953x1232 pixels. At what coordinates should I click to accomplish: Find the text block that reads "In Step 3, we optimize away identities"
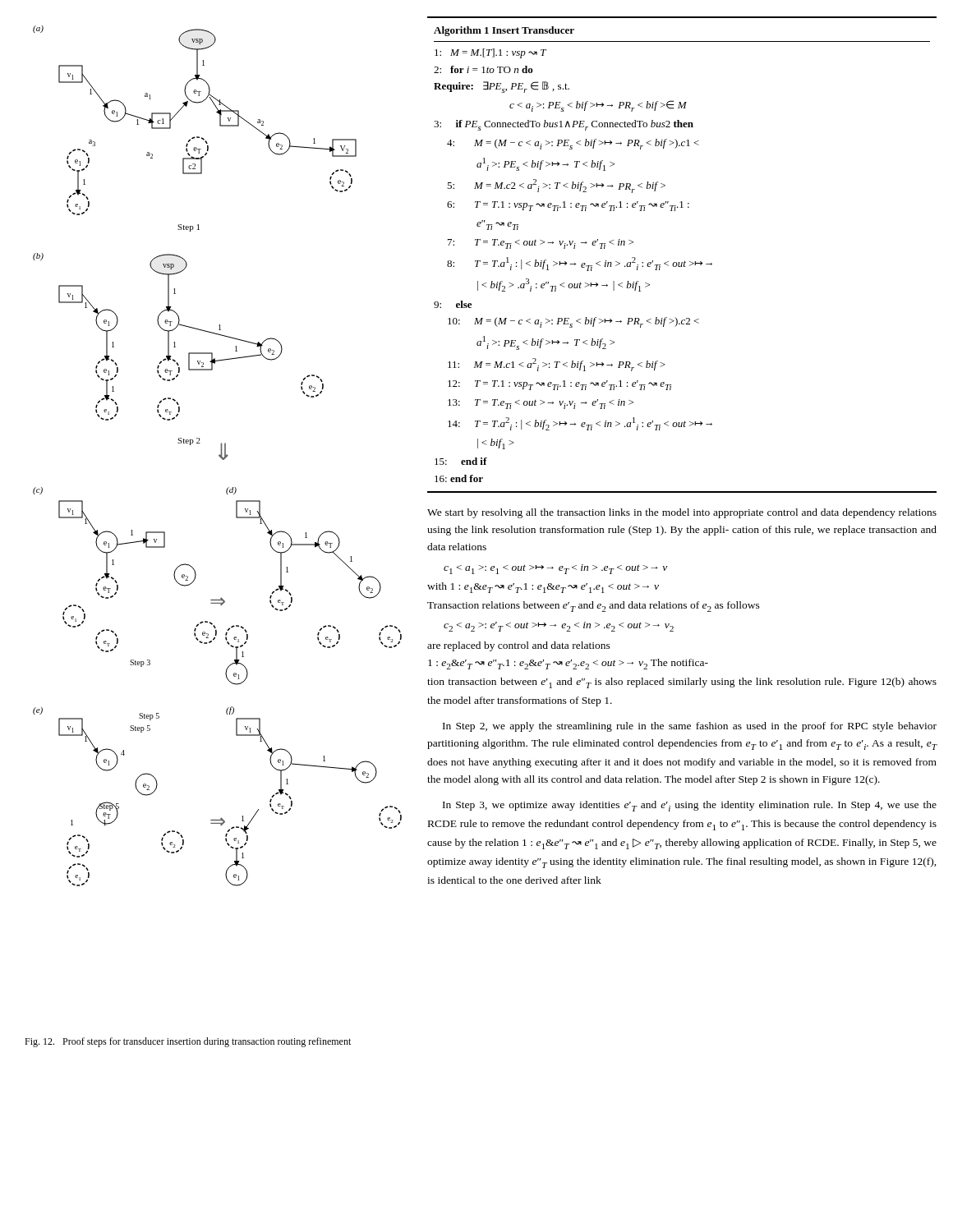click(682, 842)
